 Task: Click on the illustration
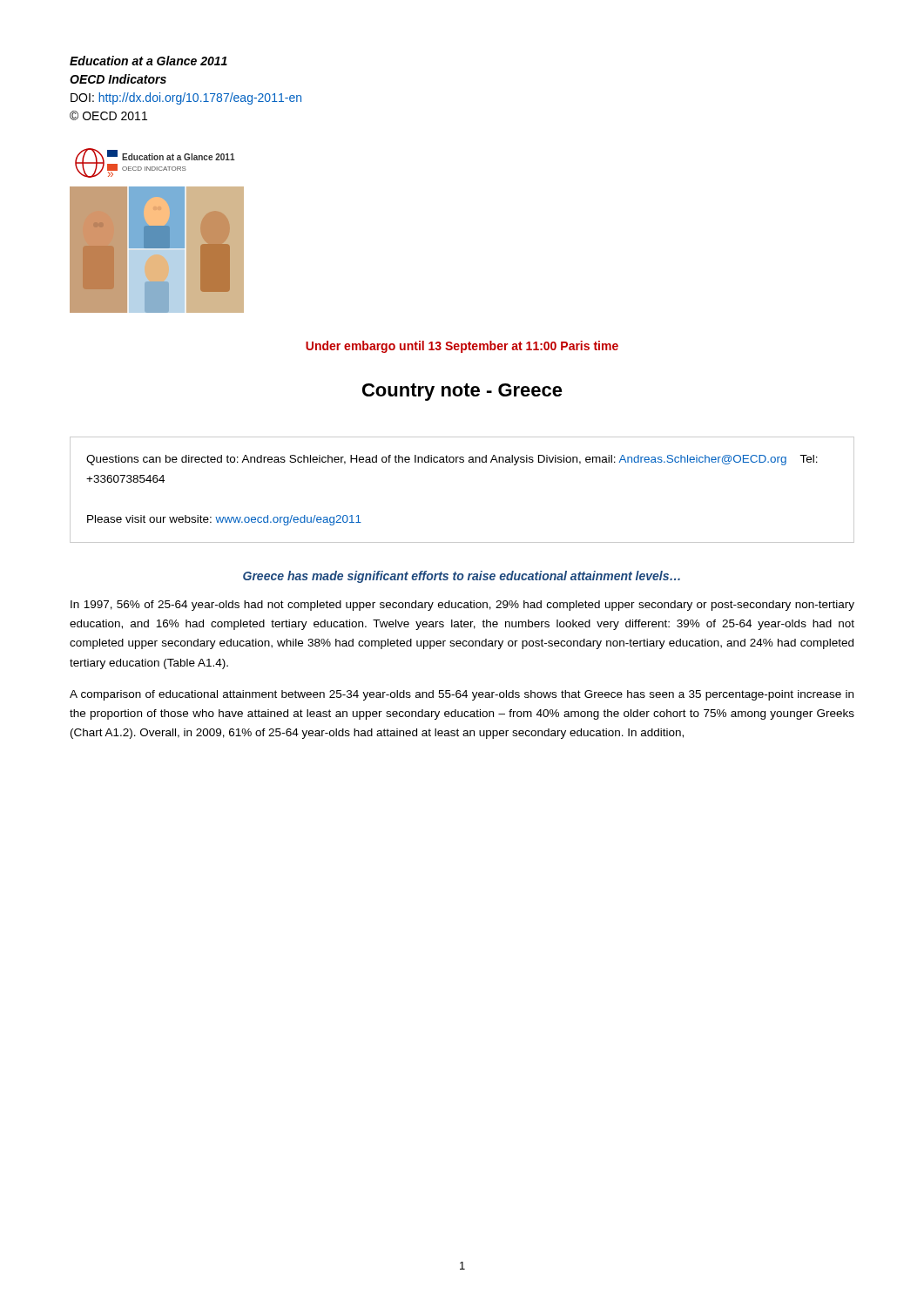pos(157,227)
